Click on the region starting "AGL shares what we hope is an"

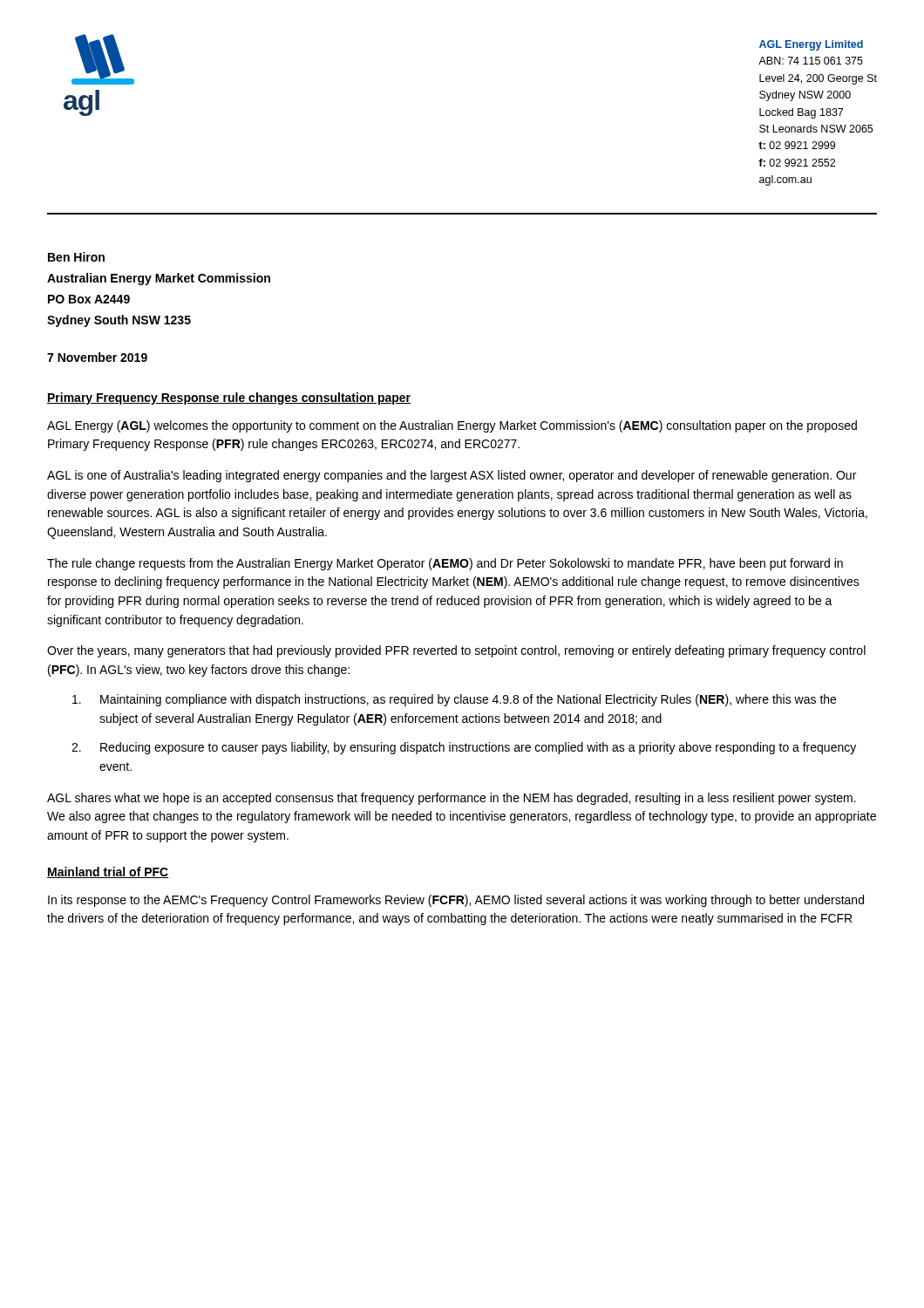tap(462, 816)
